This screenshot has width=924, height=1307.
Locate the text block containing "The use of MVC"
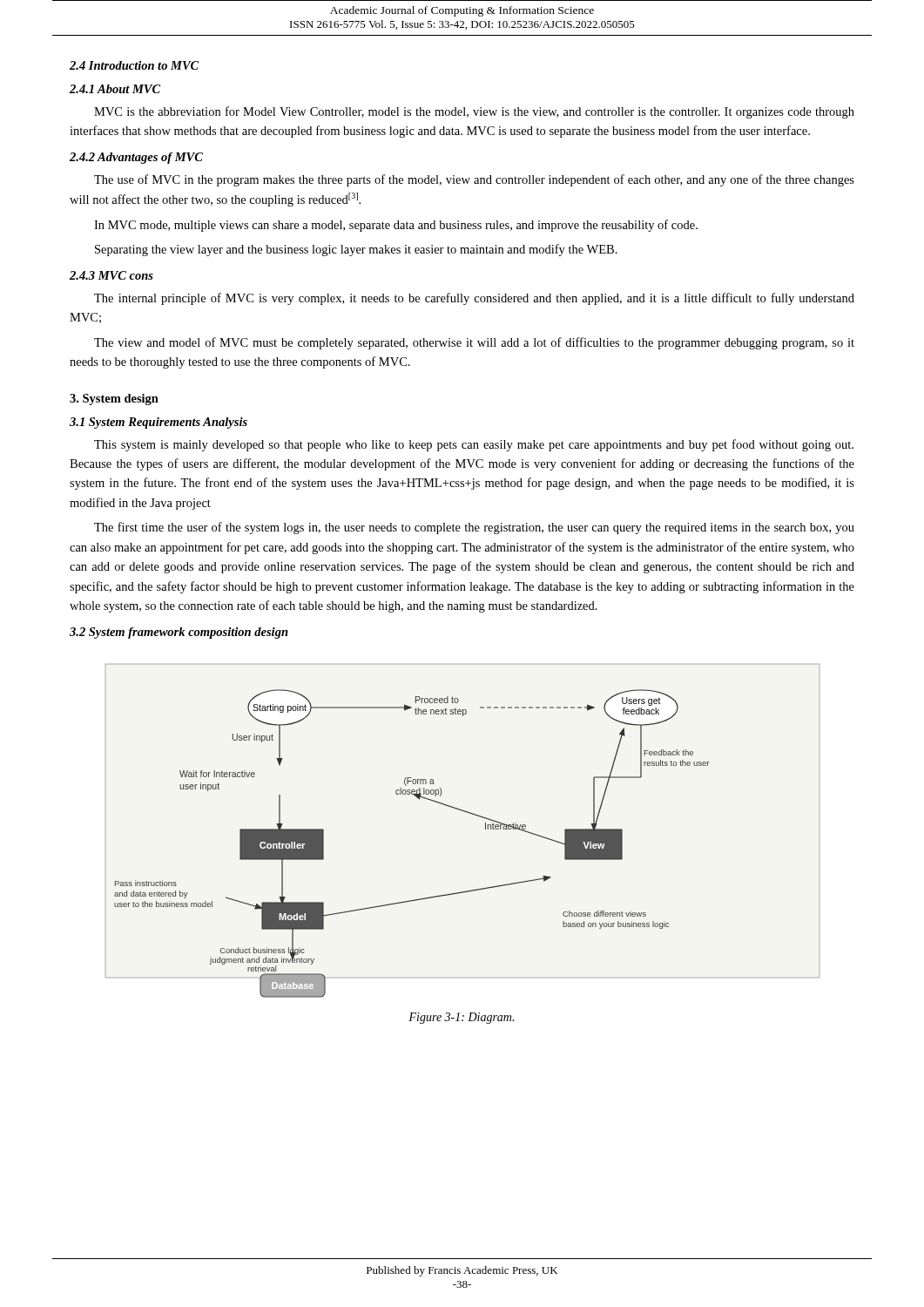point(462,190)
